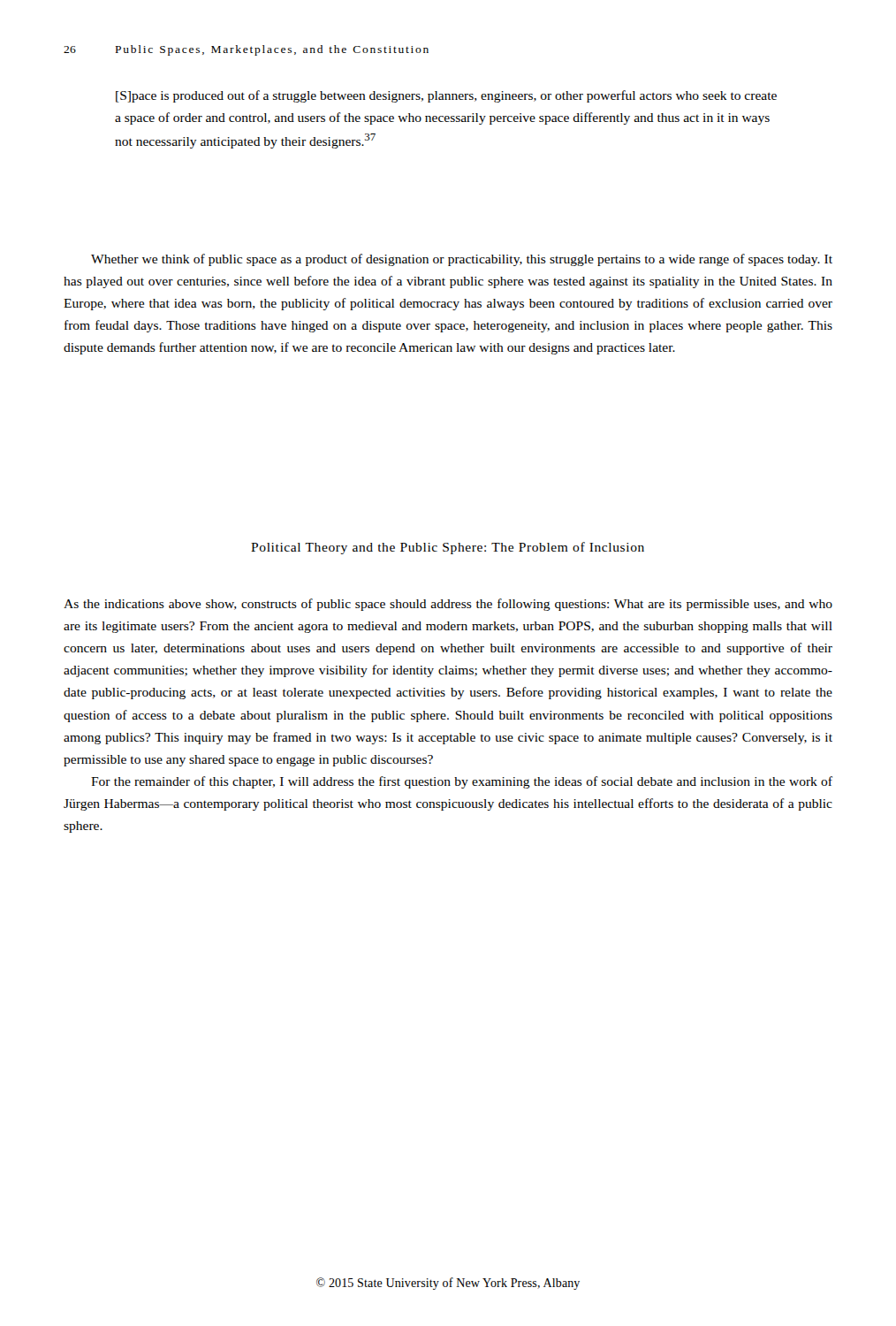The height and width of the screenshot is (1326, 896).
Task: Locate the block starting "Political Theory and"
Action: (448, 547)
